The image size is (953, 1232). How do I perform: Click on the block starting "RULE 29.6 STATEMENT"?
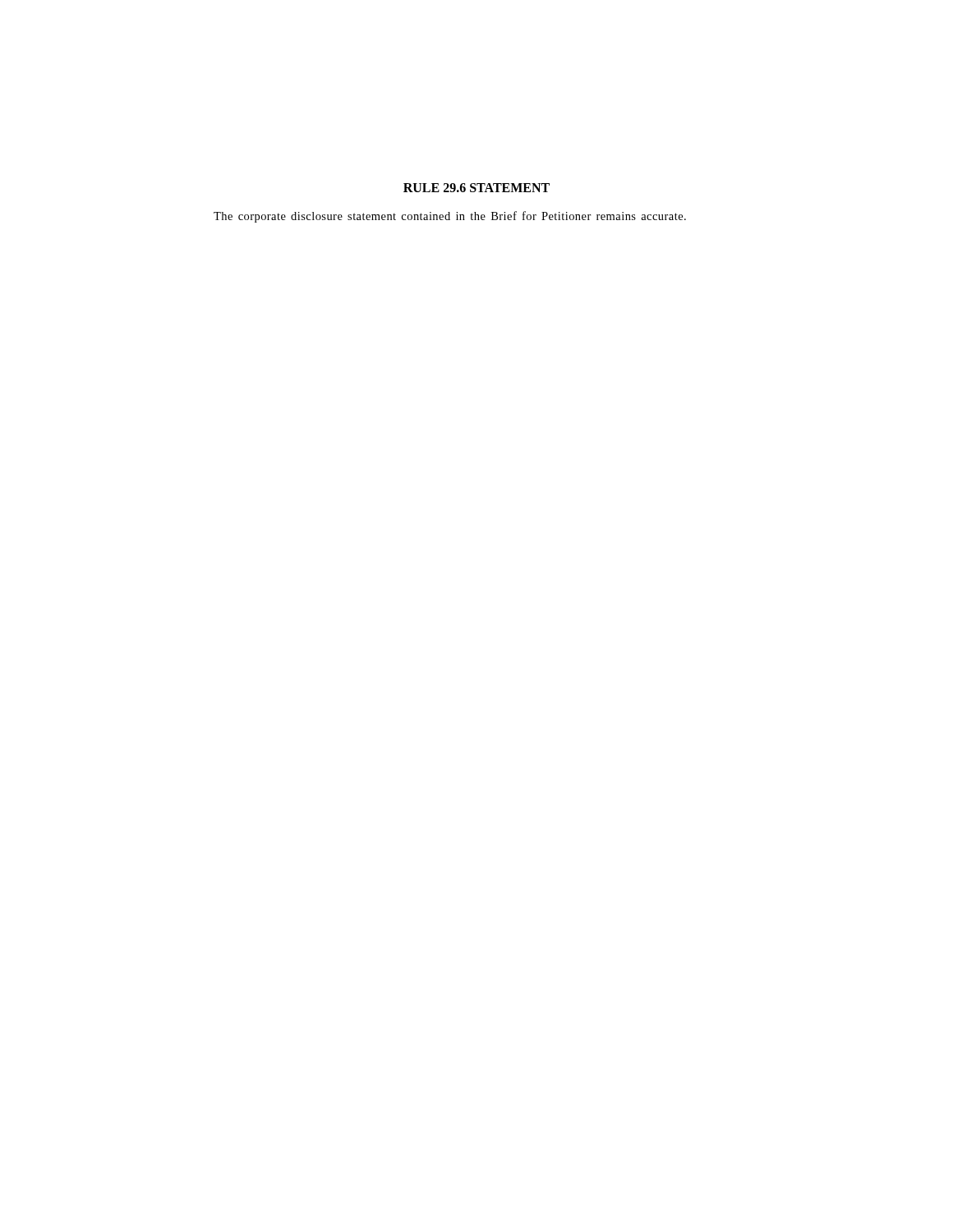[476, 188]
